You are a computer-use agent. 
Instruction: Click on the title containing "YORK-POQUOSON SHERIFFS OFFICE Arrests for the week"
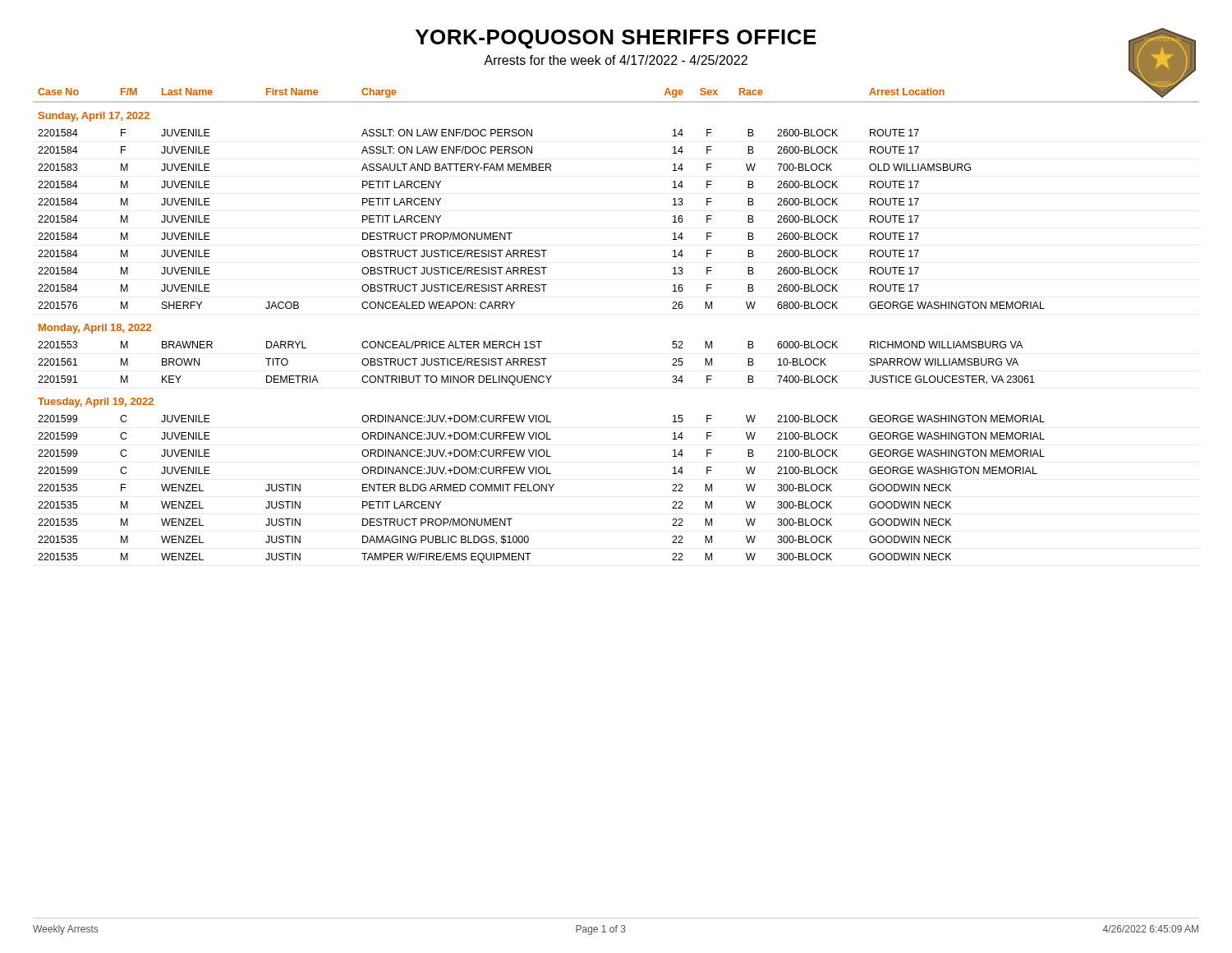pos(807,46)
